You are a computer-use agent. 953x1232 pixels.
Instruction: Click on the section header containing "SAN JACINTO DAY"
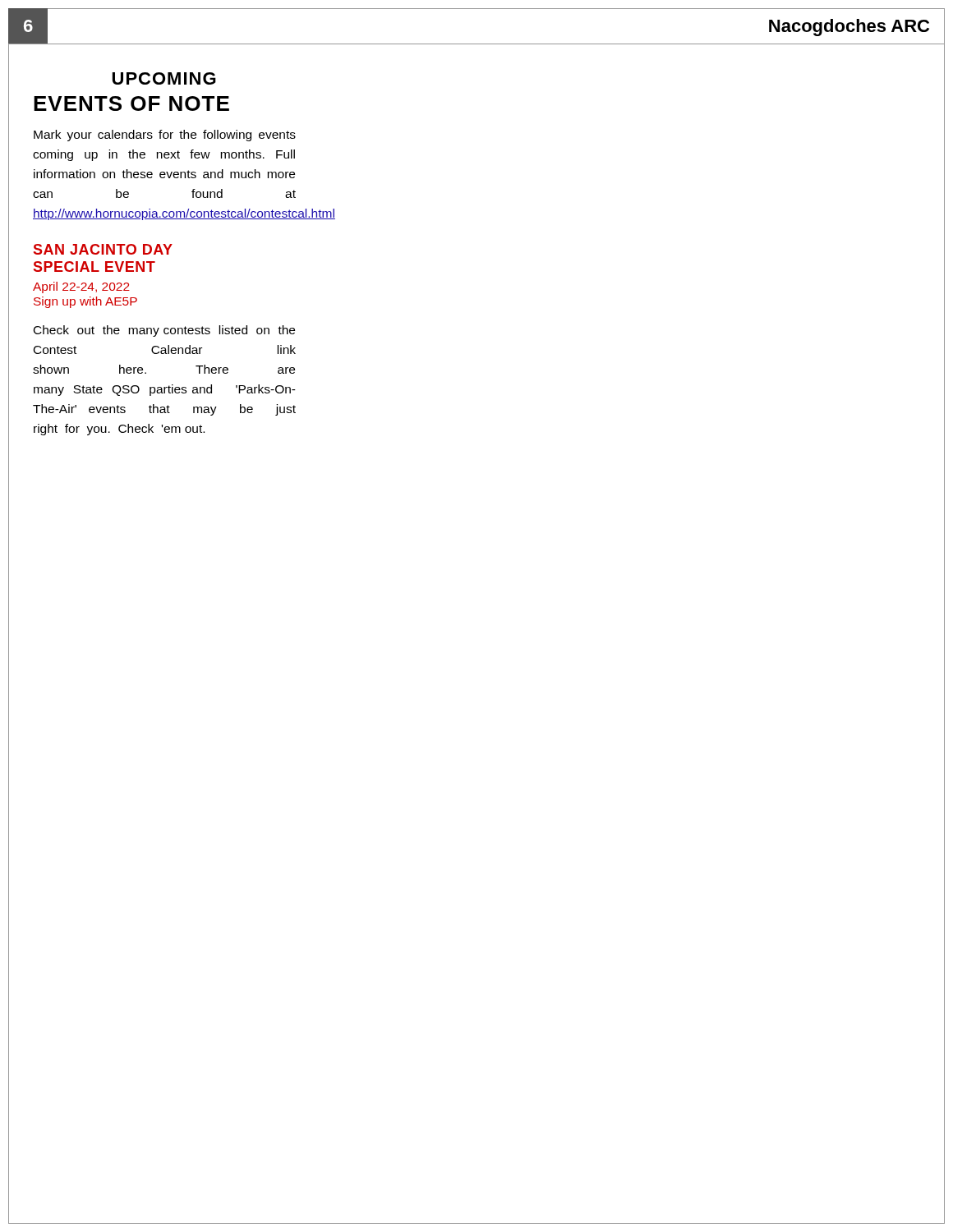[164, 259]
